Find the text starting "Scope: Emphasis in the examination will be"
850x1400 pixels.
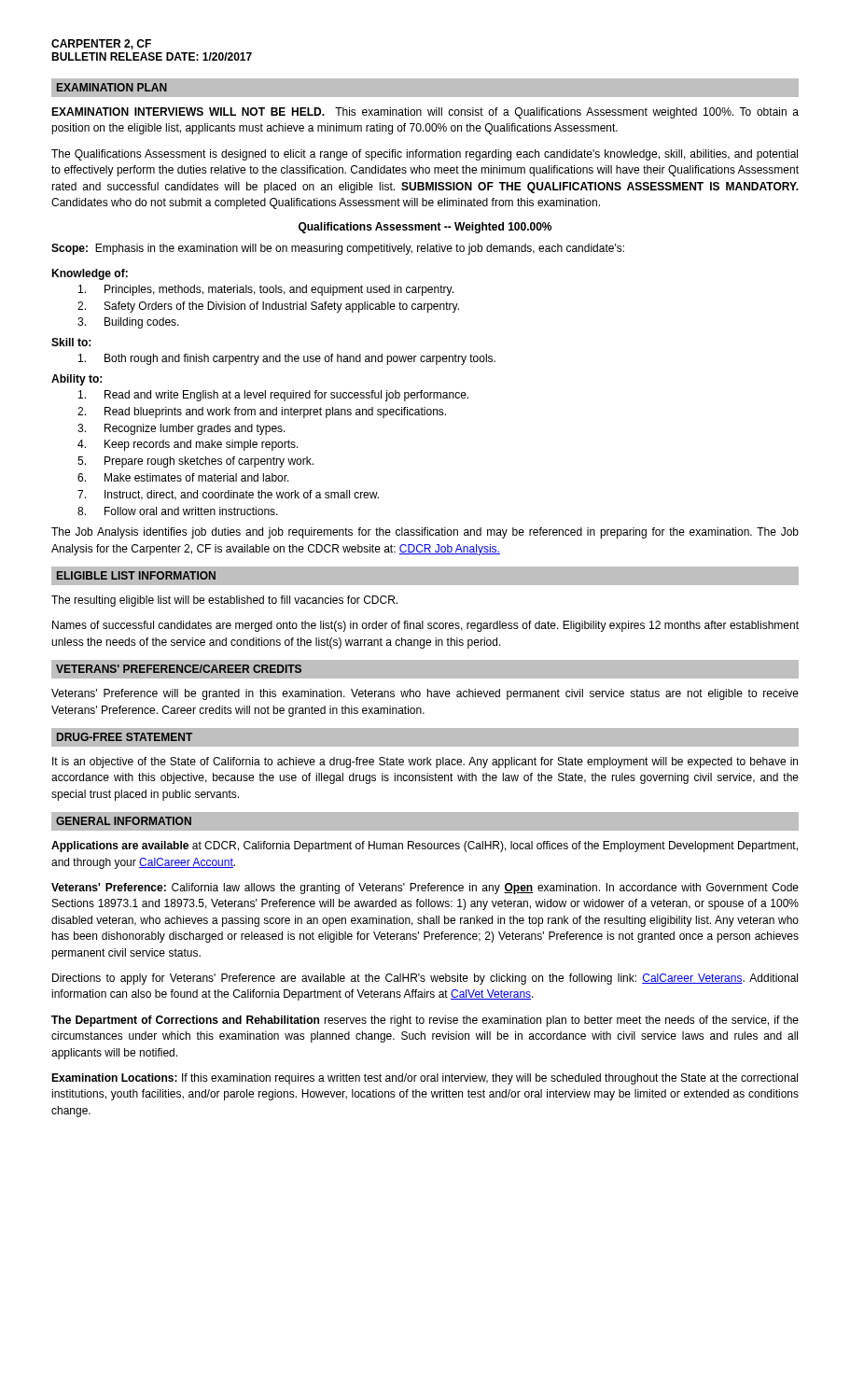click(338, 249)
